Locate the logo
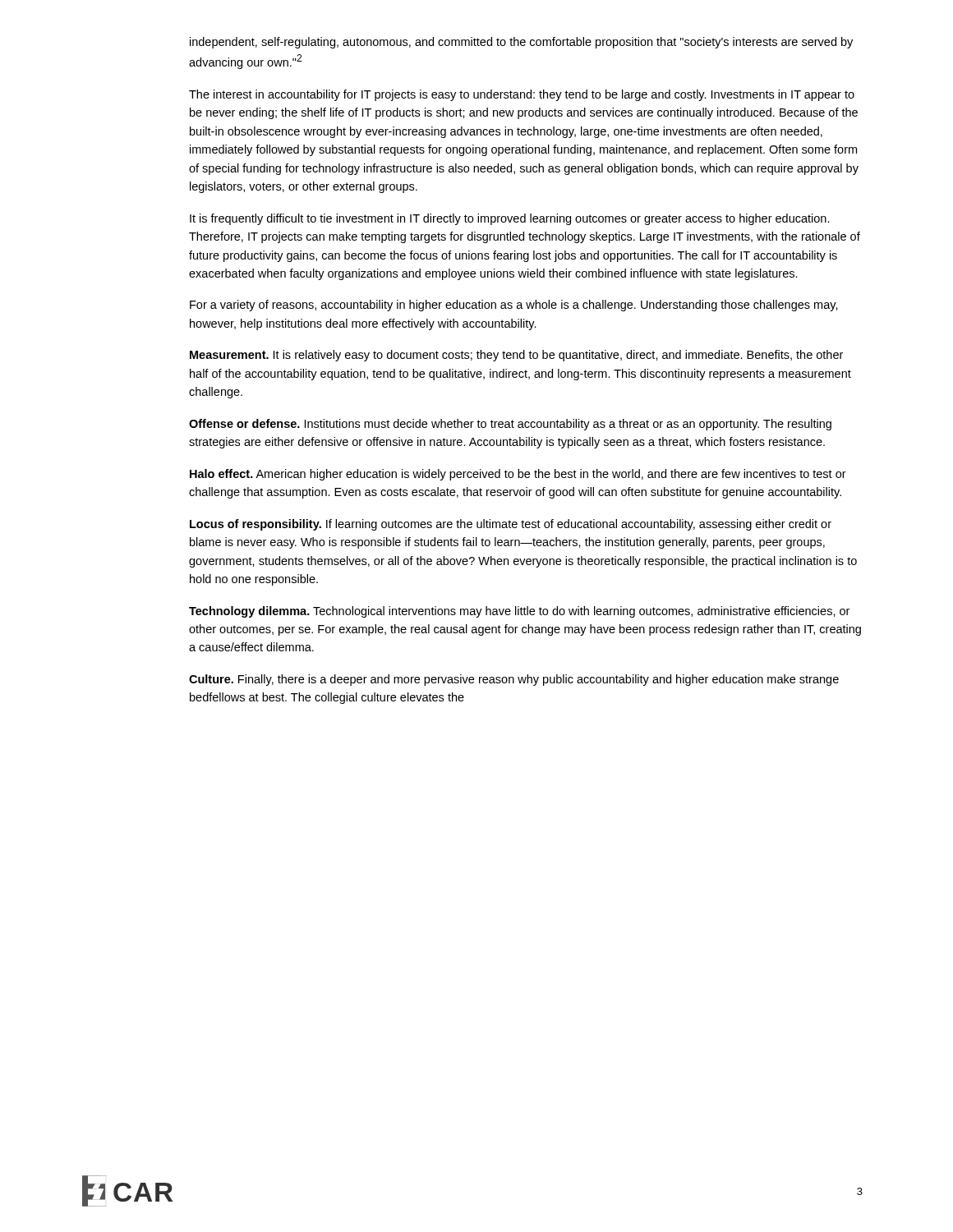This screenshot has height=1232, width=953. pyautogui.click(x=129, y=1191)
